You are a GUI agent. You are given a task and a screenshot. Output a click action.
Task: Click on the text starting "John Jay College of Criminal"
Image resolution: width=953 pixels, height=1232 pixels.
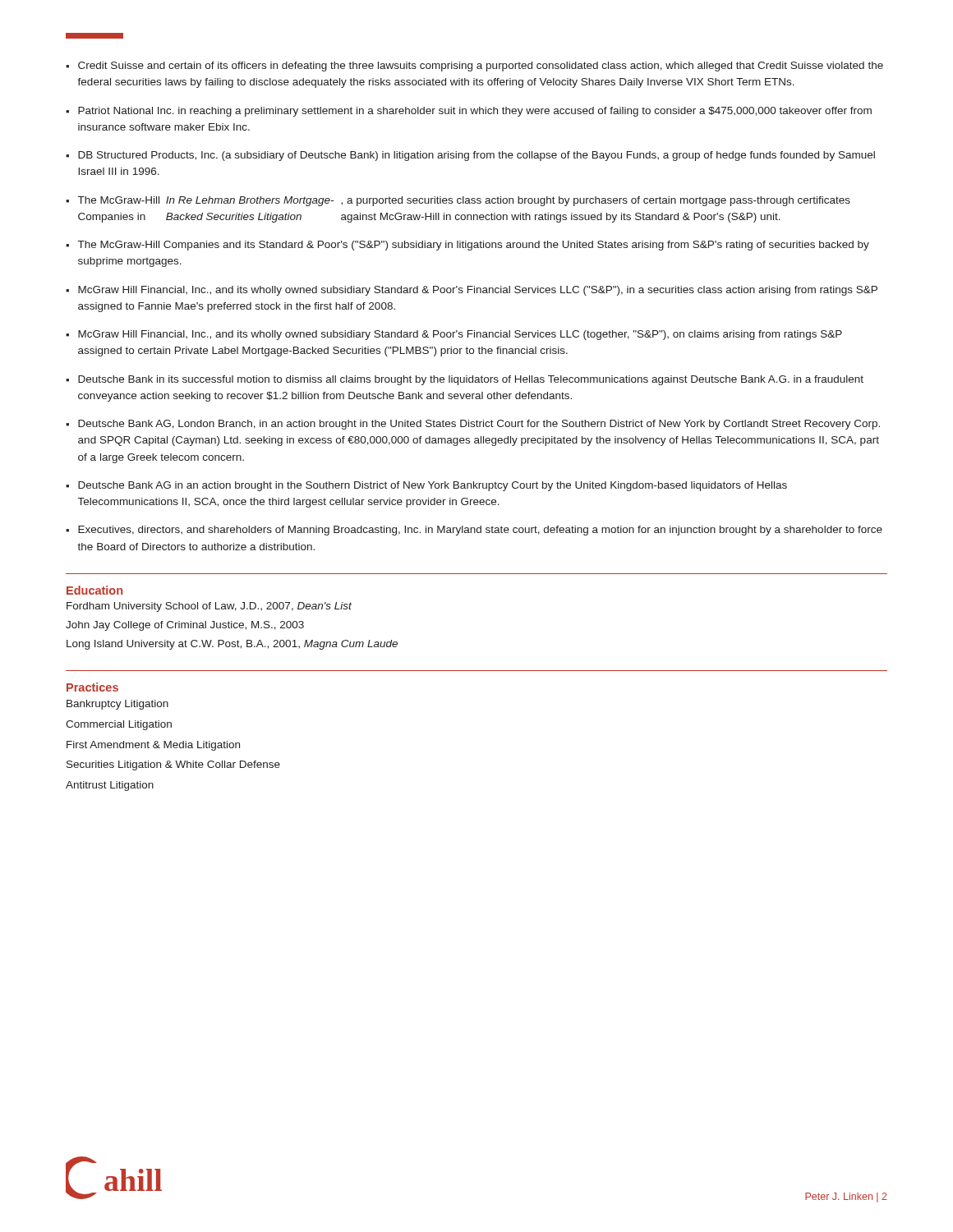(x=185, y=624)
